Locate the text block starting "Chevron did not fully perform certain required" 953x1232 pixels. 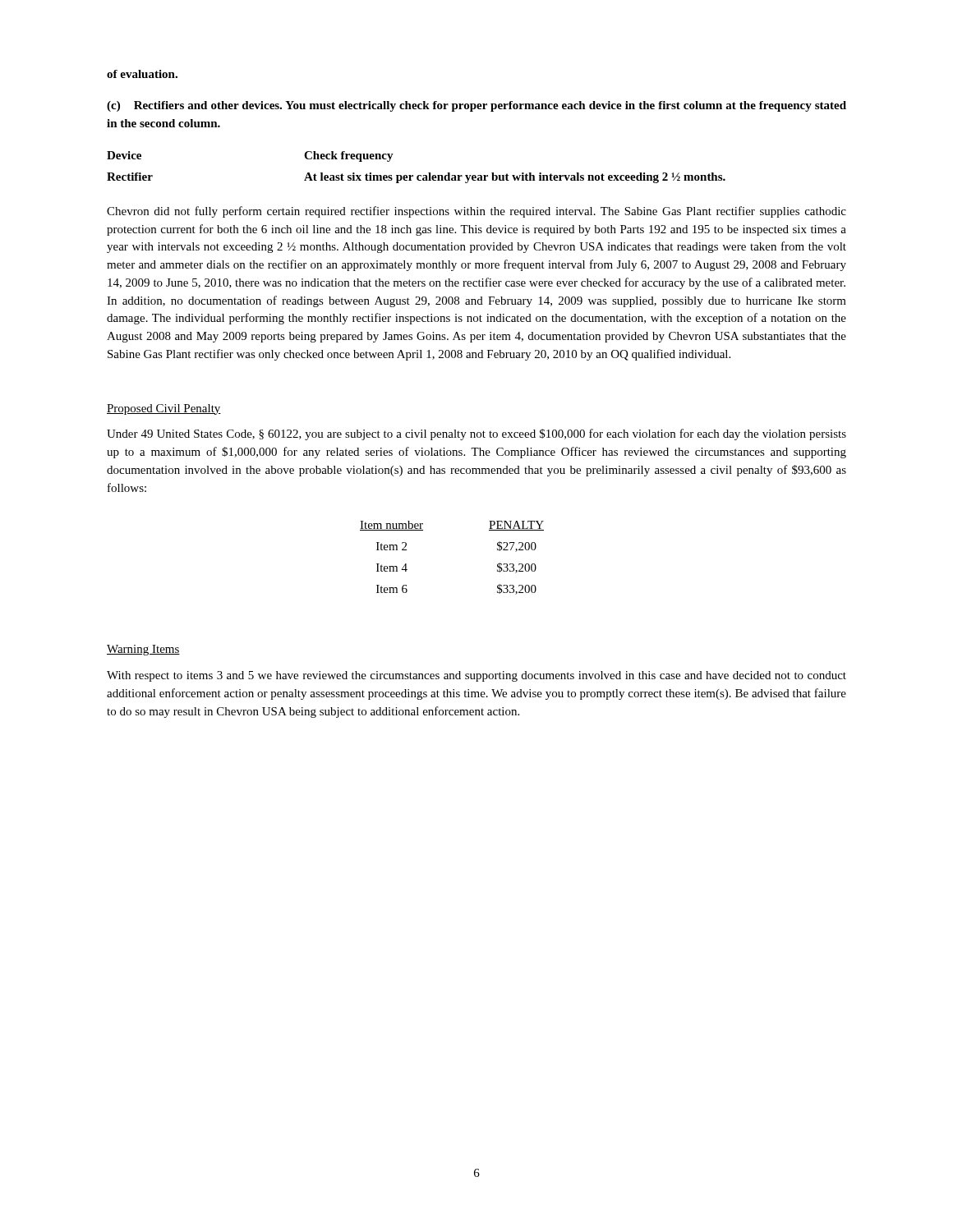click(476, 282)
